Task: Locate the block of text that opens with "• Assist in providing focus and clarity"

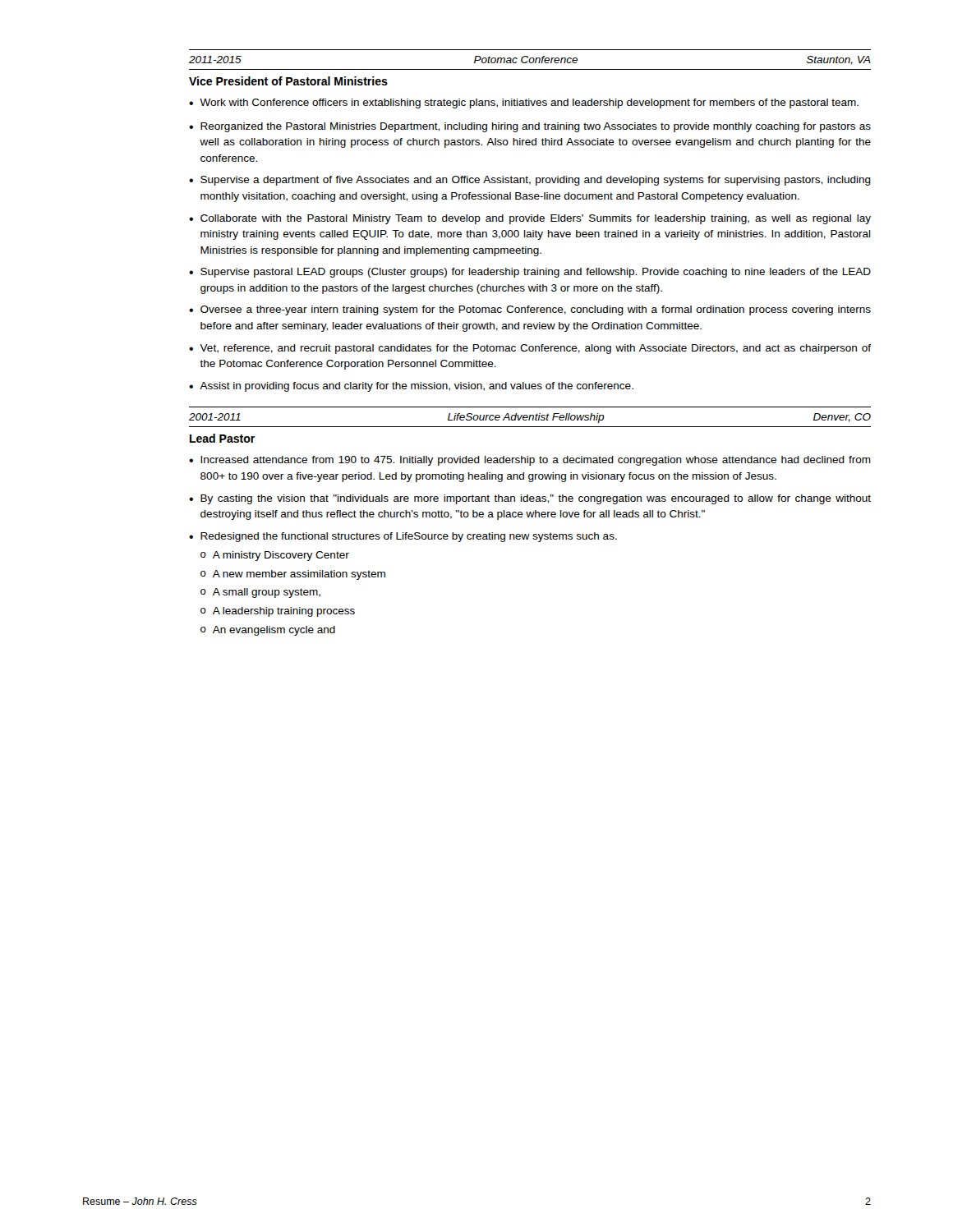Action: (x=530, y=386)
